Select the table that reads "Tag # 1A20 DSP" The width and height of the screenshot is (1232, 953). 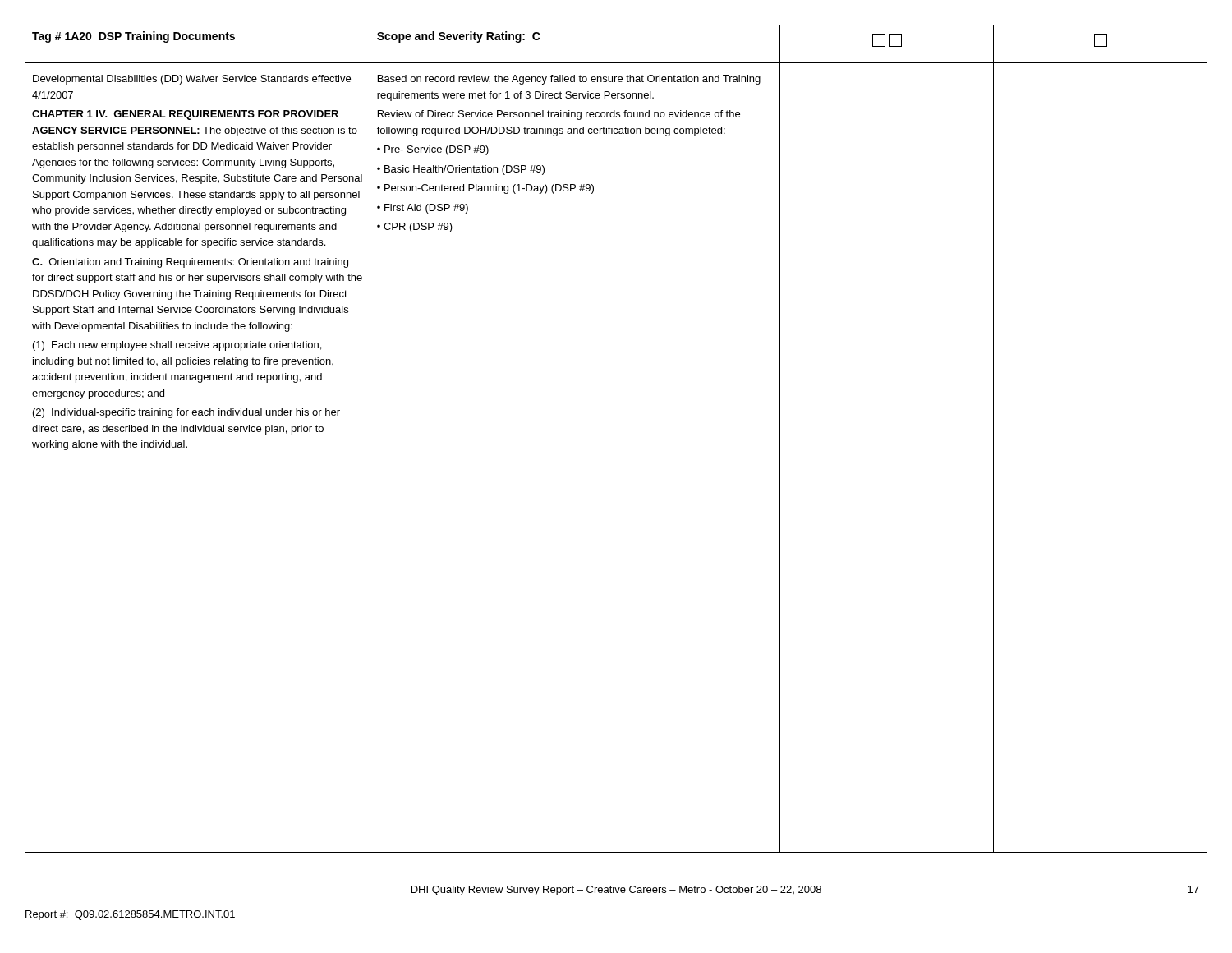616,439
